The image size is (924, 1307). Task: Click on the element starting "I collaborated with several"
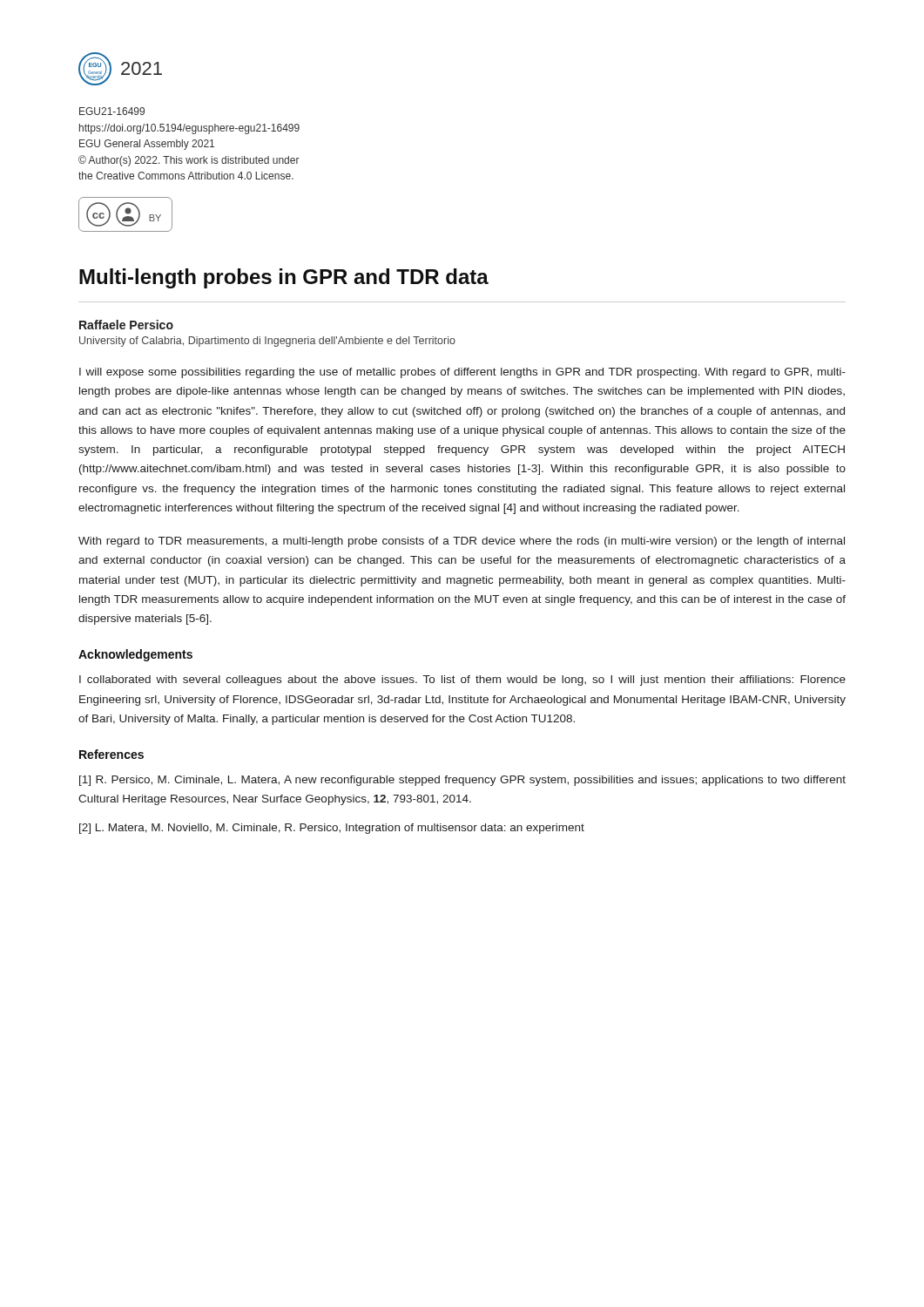point(462,699)
